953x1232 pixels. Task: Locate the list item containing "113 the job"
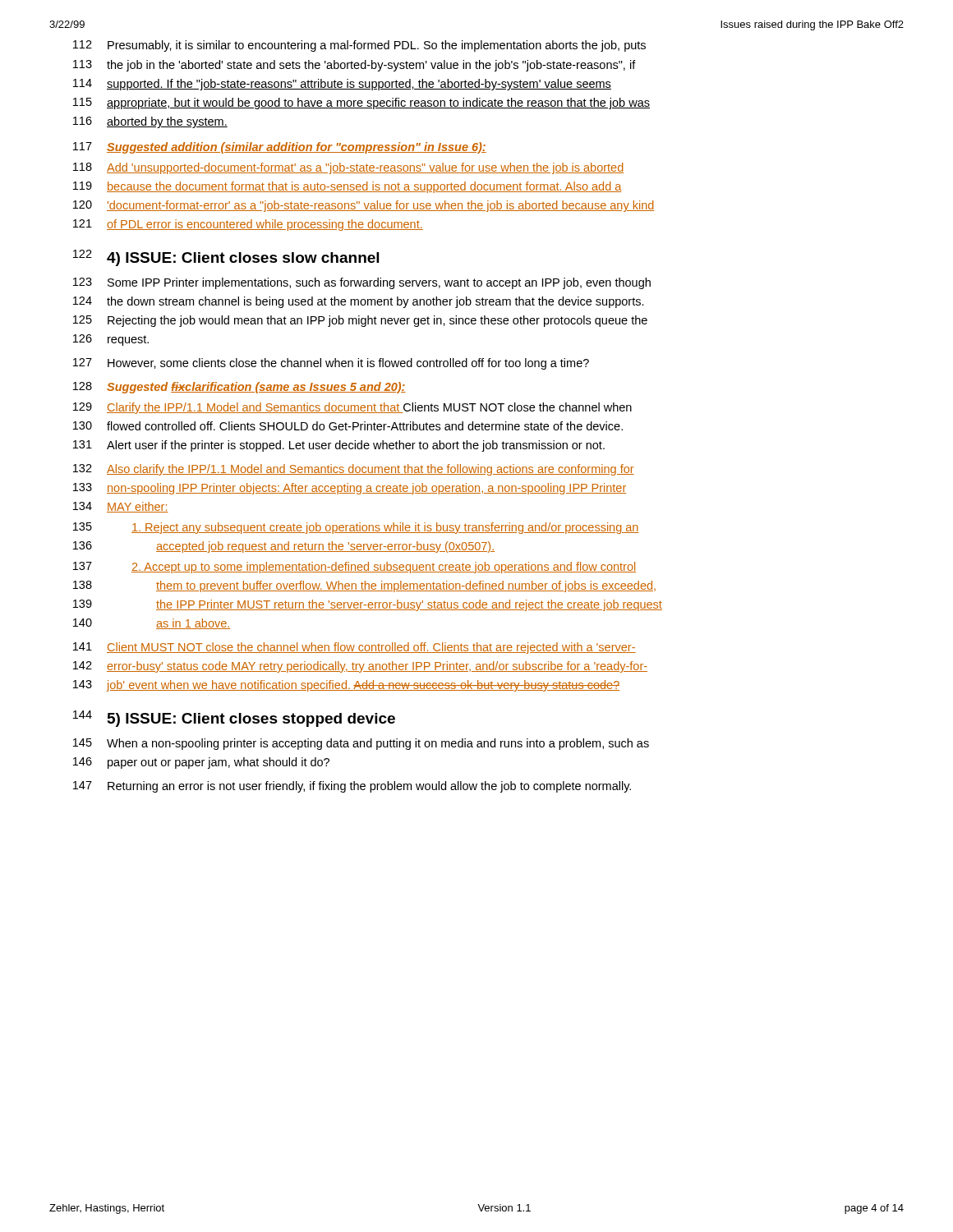click(476, 65)
